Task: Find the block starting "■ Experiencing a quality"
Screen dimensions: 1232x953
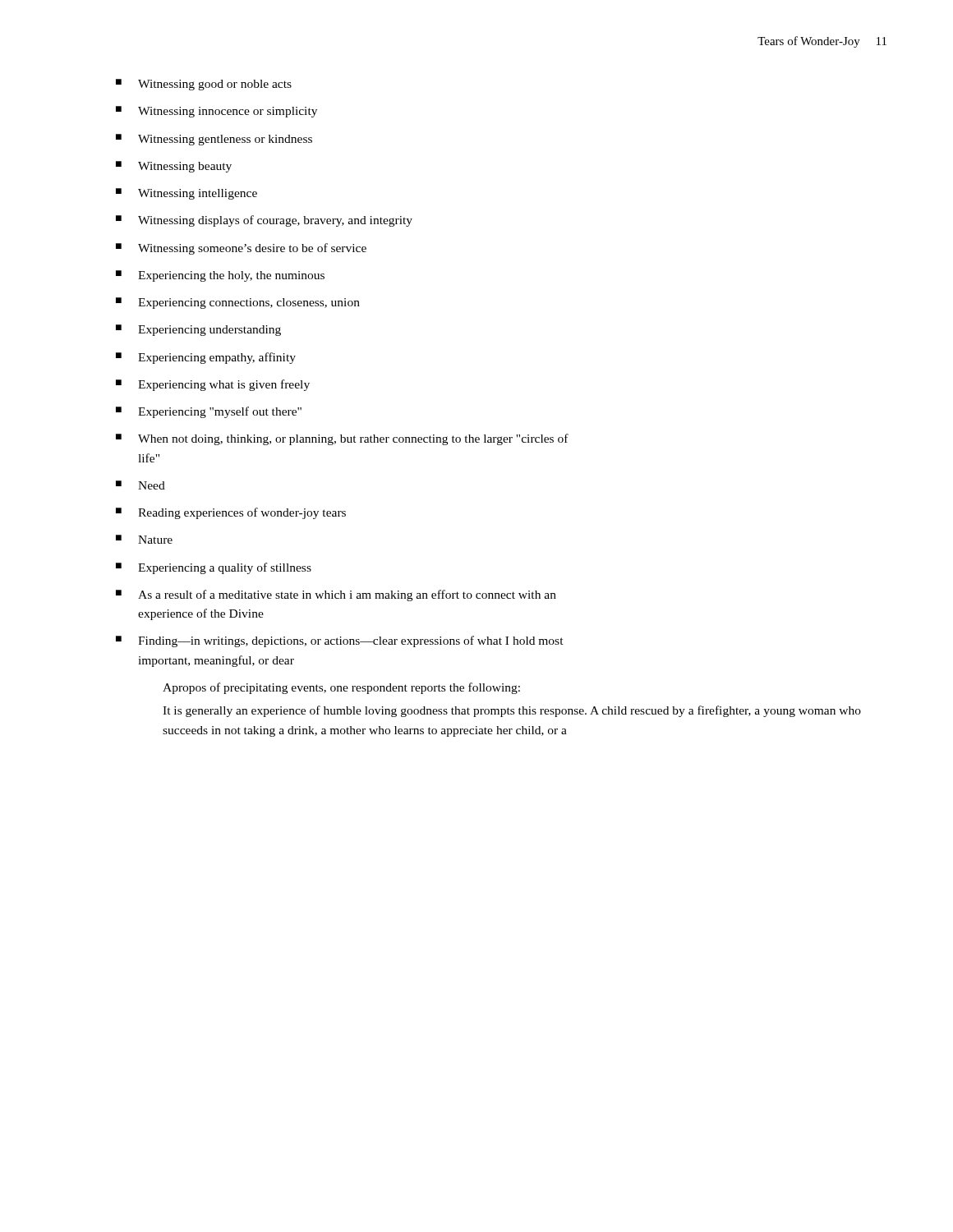Action: pyautogui.click(x=214, y=568)
